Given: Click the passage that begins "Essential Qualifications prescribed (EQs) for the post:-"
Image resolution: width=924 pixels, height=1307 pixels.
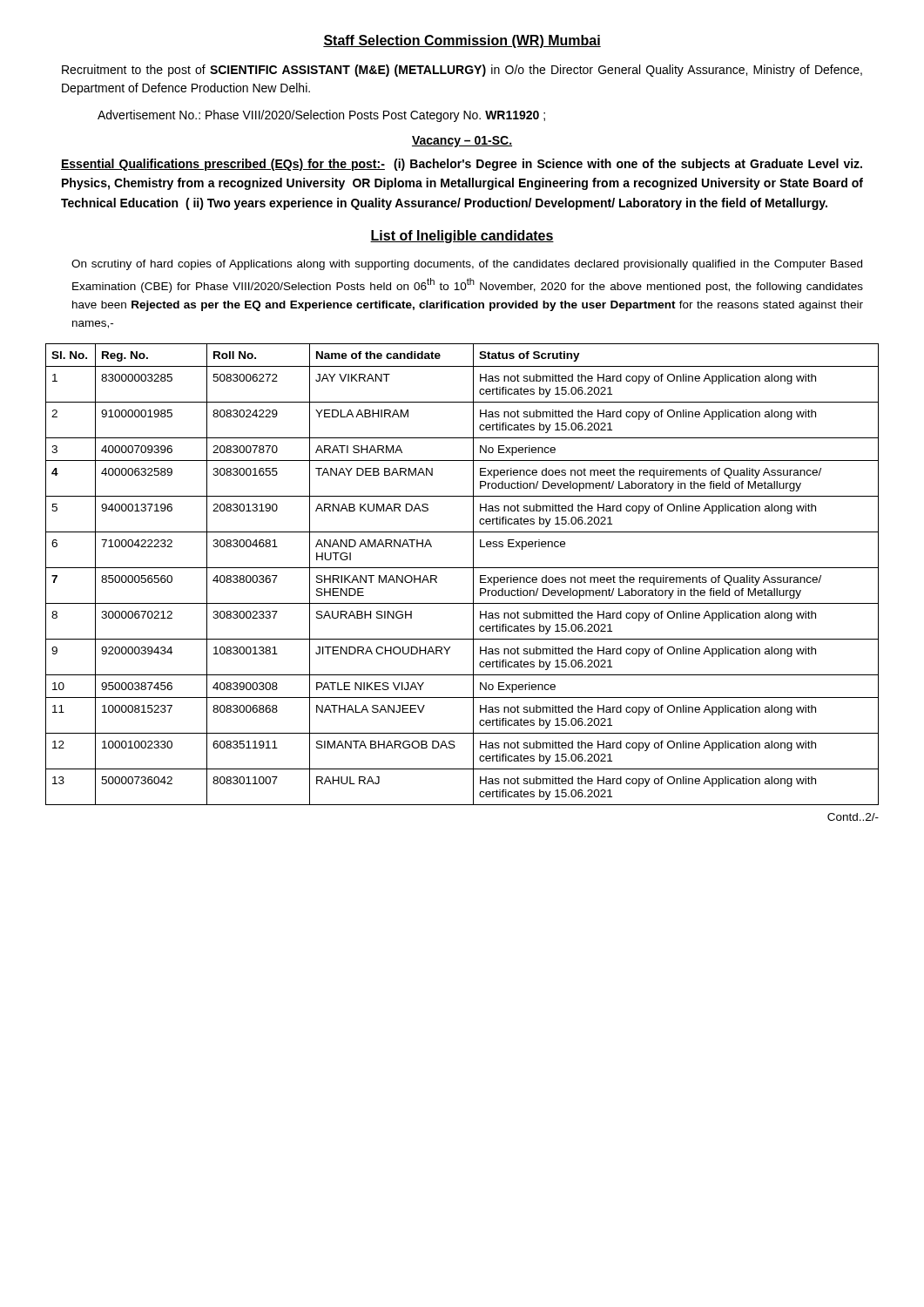Looking at the screenshot, I should 462,183.
